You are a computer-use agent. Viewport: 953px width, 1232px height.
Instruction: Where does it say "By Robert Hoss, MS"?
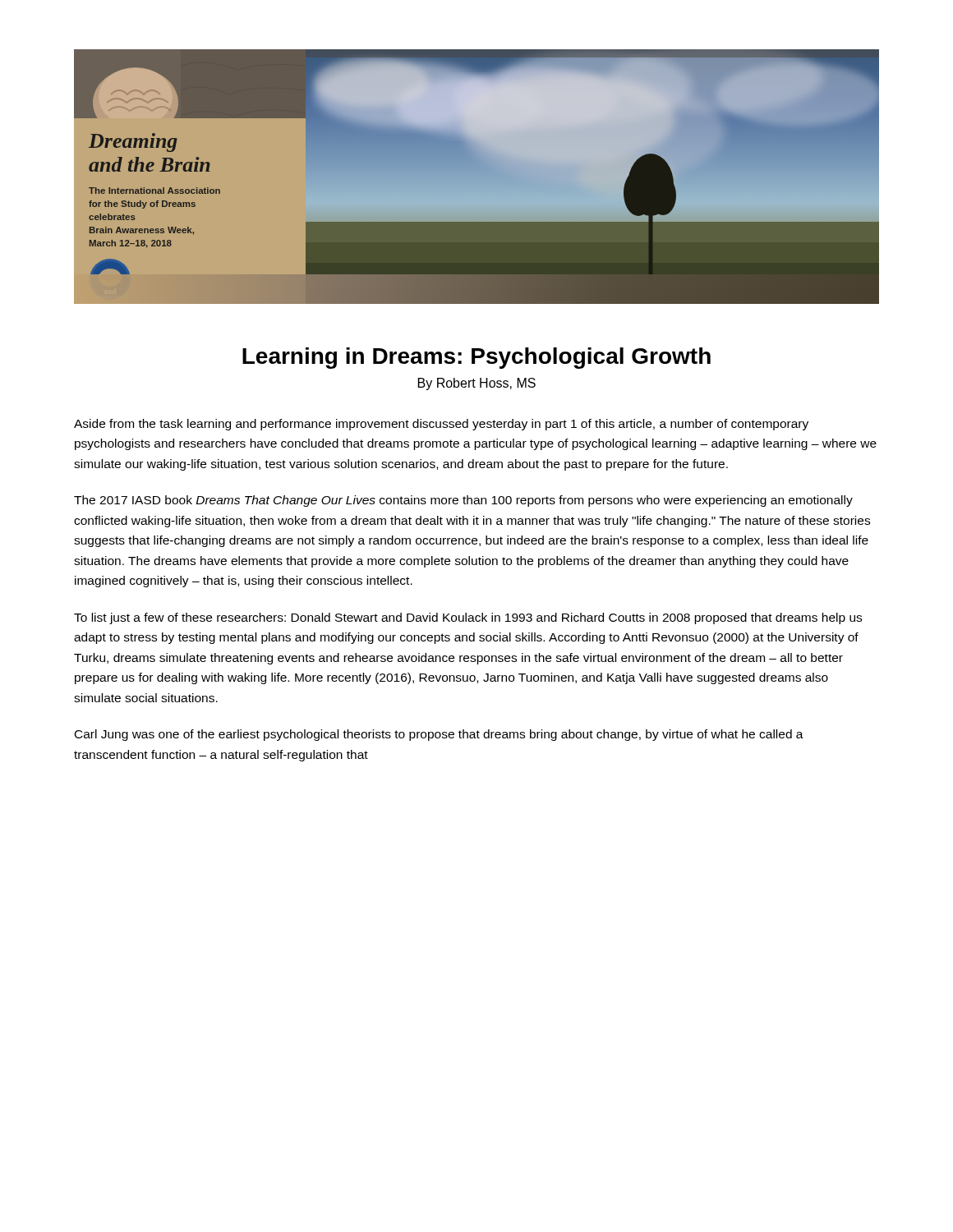click(476, 383)
